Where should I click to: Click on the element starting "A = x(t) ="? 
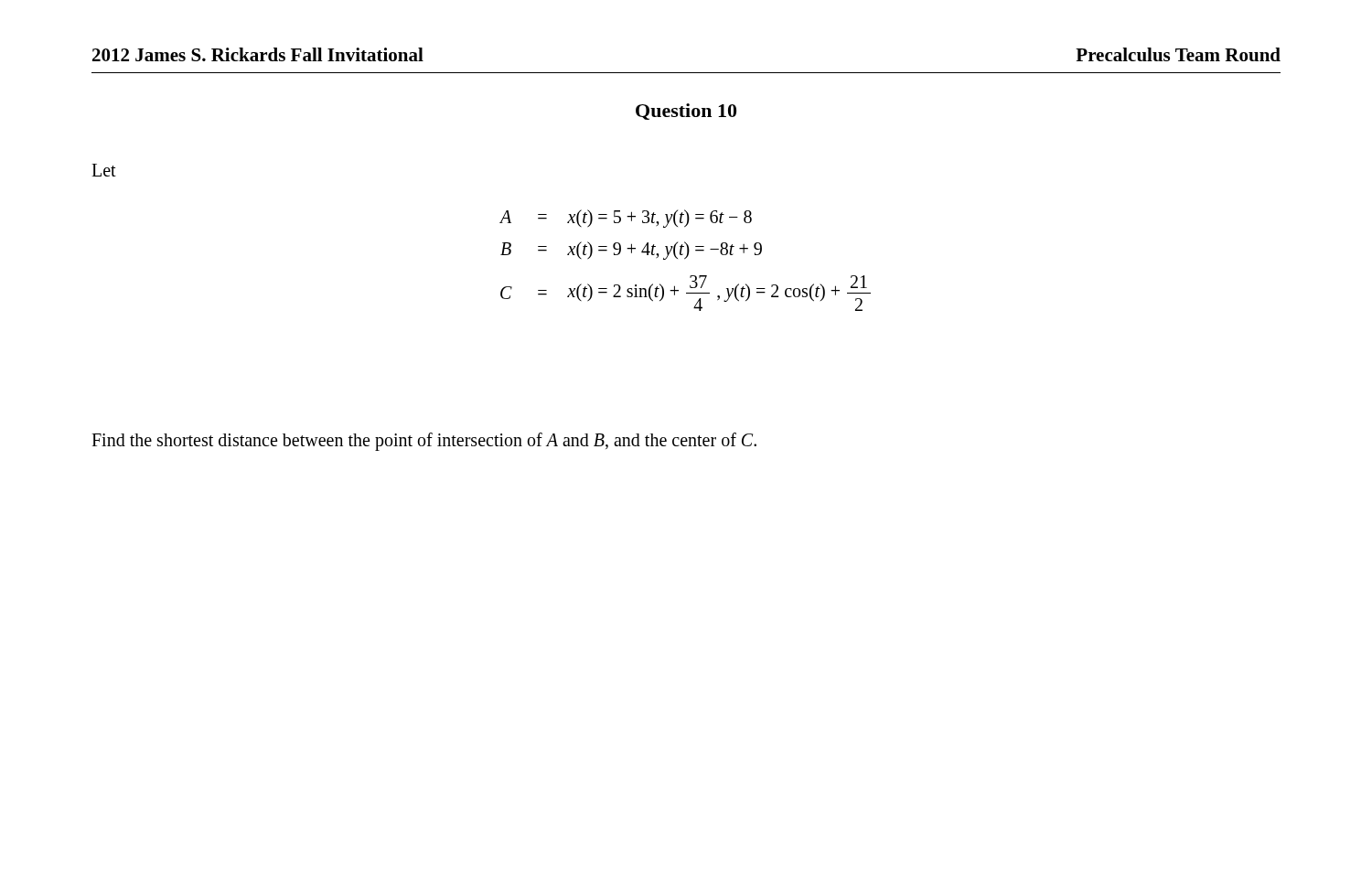click(x=686, y=261)
